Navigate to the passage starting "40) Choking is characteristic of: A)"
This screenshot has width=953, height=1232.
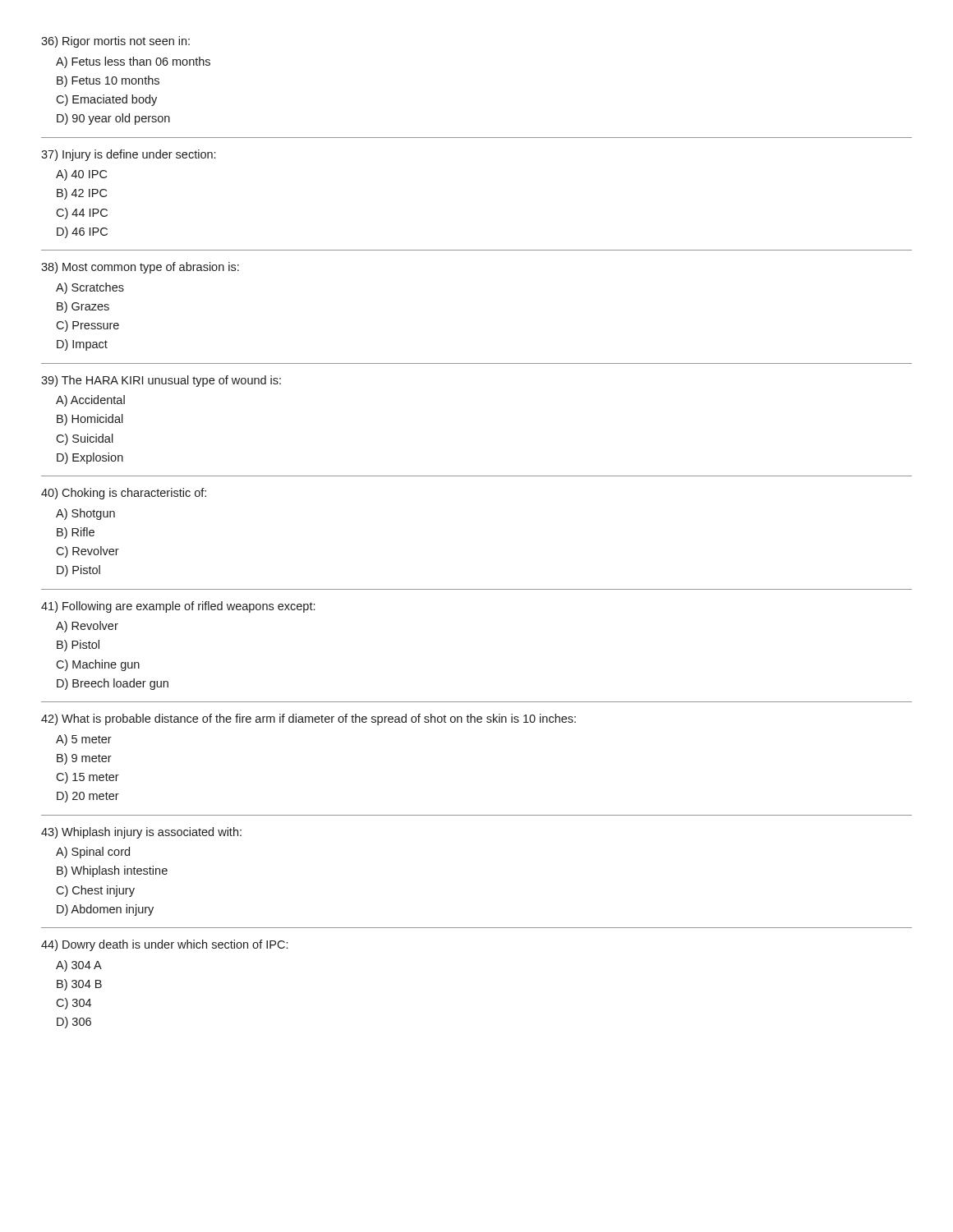click(x=124, y=494)
